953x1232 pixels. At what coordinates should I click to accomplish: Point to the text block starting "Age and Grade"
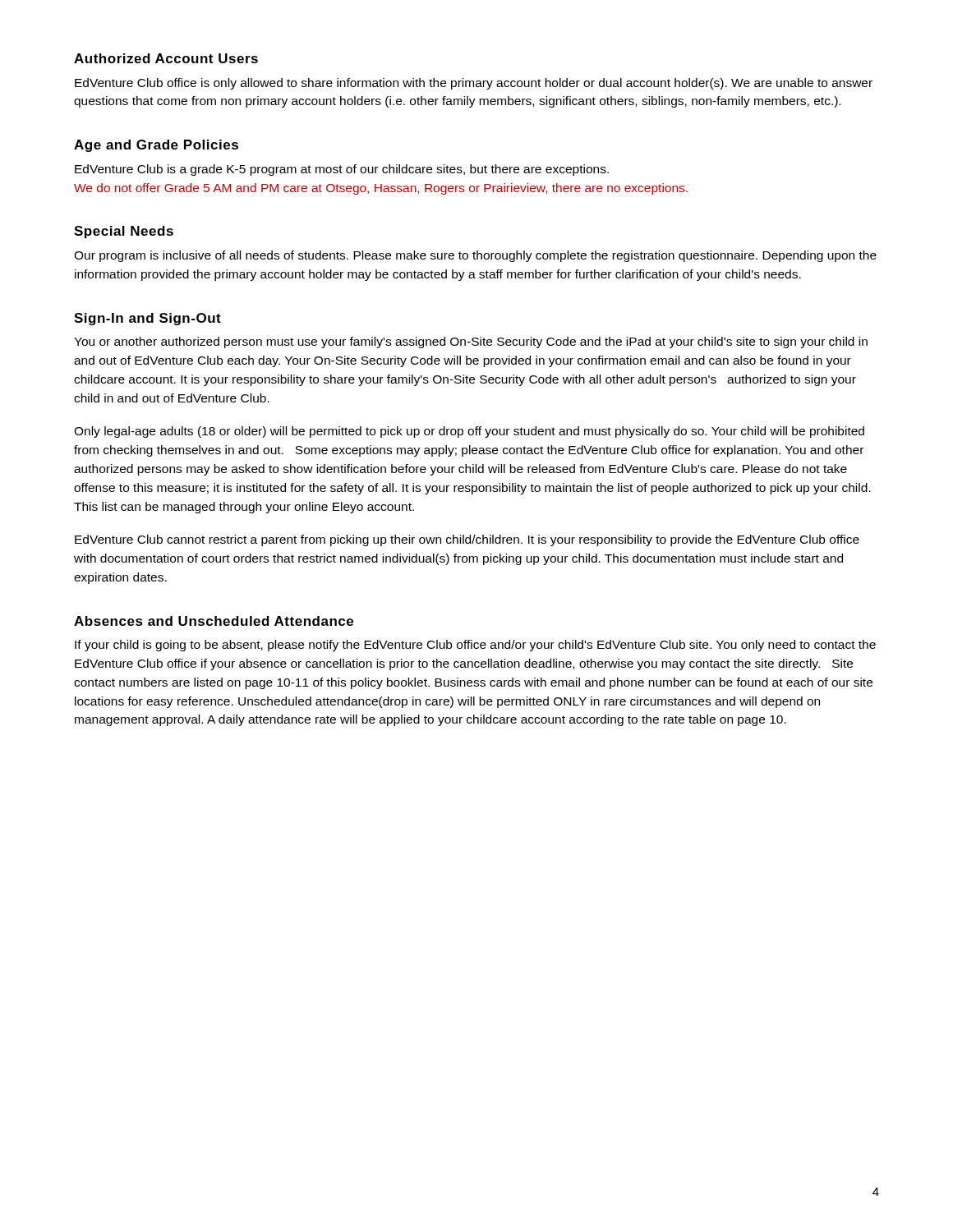[x=157, y=145]
